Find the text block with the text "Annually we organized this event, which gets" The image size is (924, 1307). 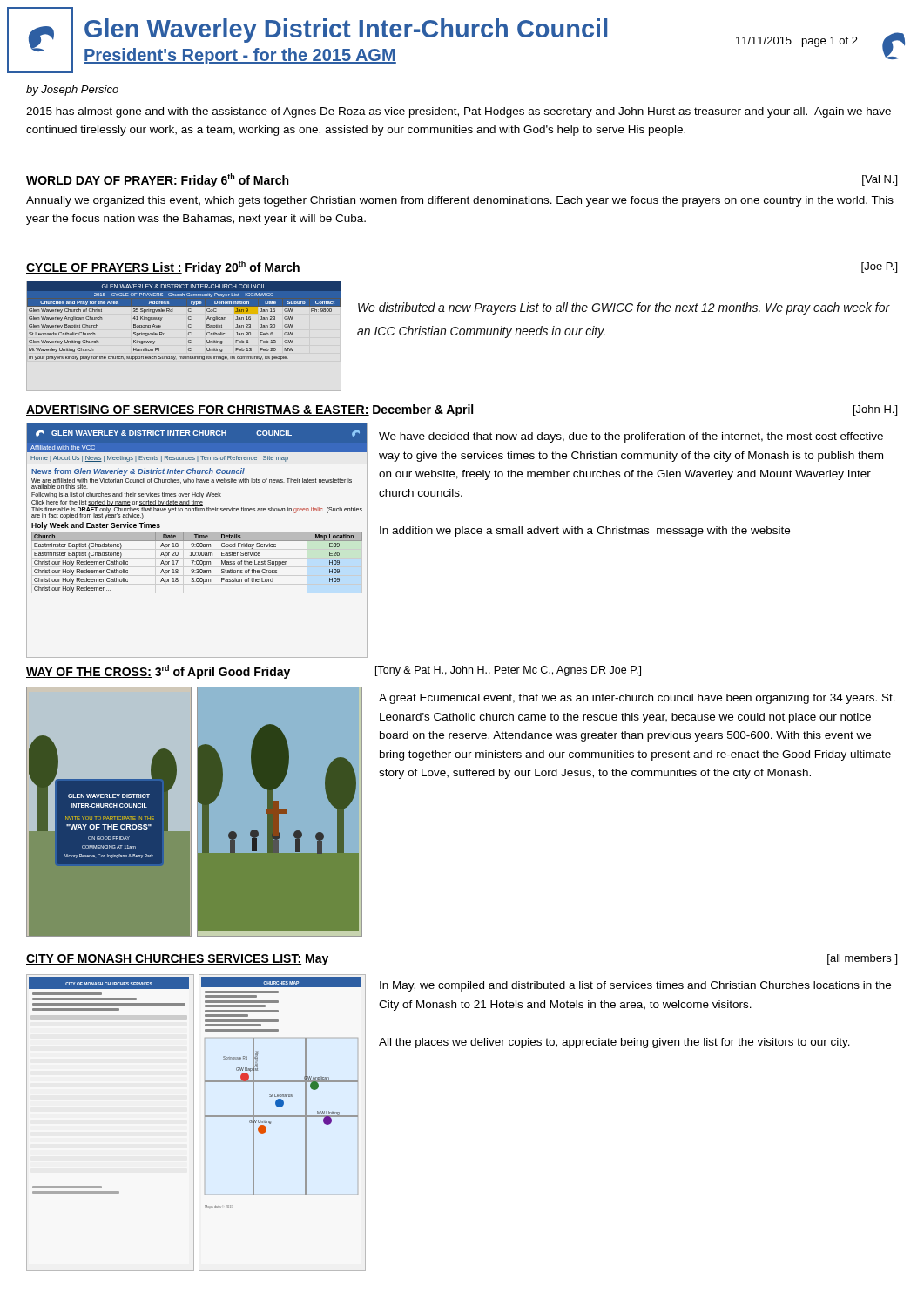[460, 209]
